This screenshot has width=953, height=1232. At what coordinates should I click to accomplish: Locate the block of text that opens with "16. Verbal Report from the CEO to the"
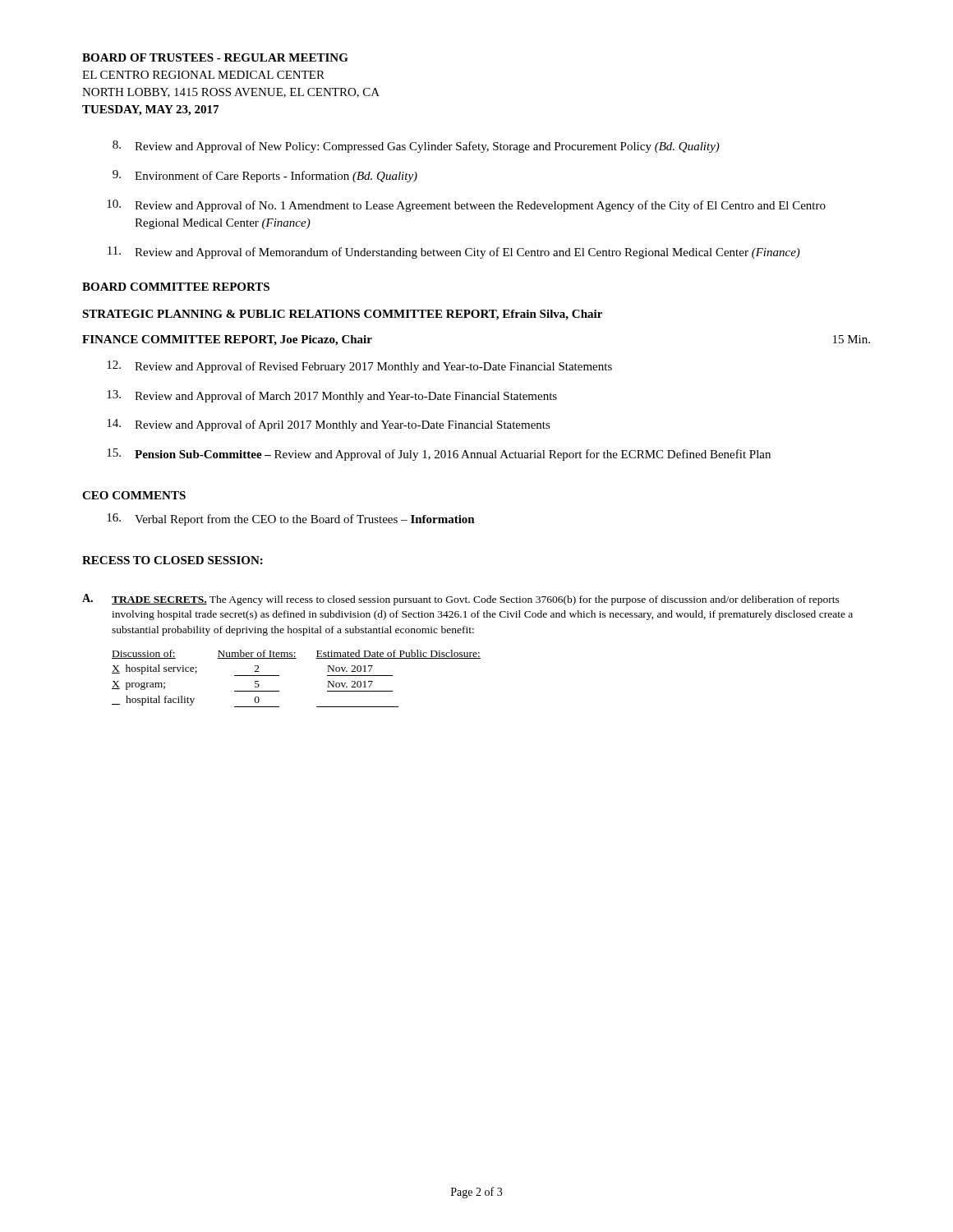point(476,520)
